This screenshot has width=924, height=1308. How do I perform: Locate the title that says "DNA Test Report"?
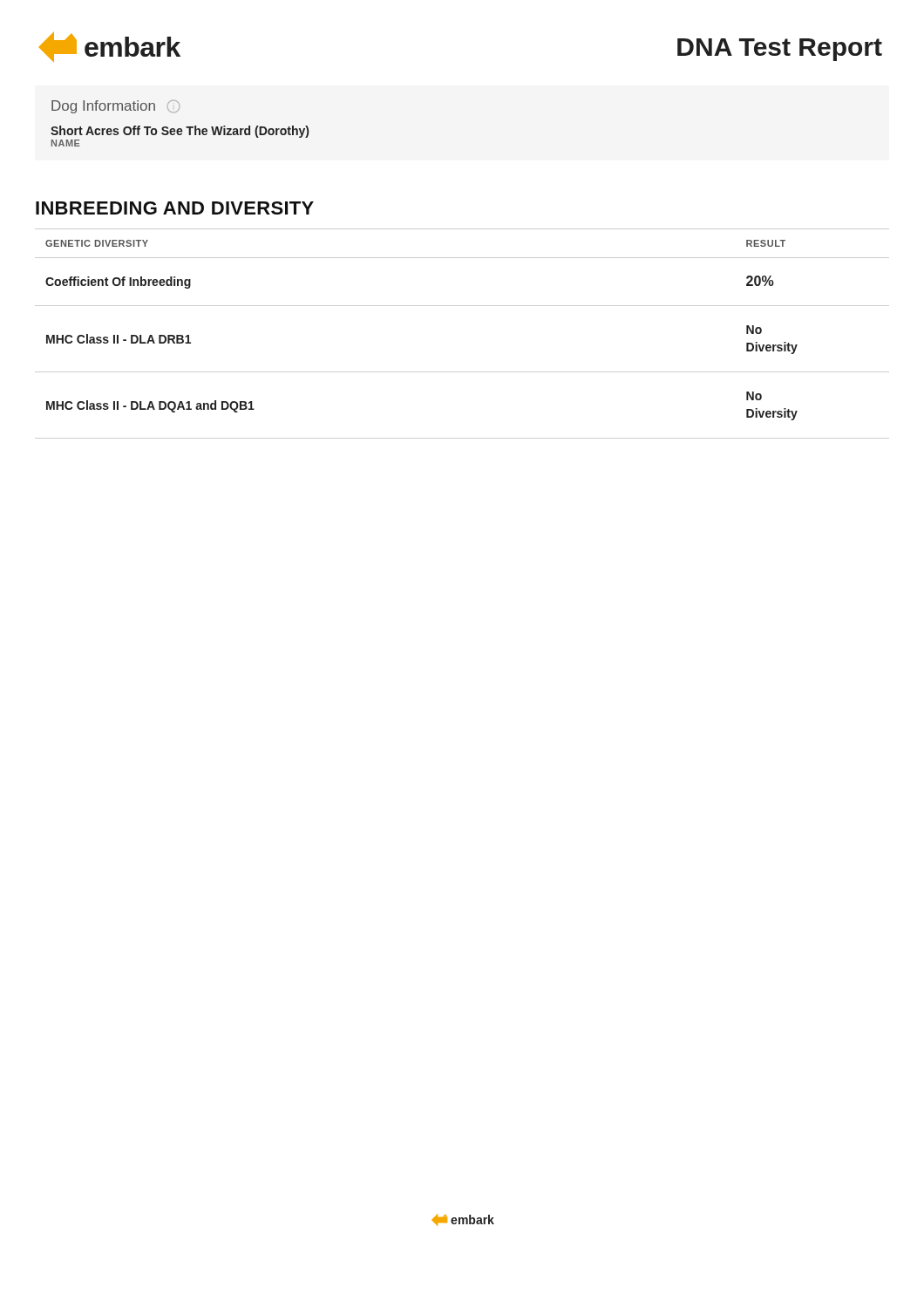[x=779, y=47]
